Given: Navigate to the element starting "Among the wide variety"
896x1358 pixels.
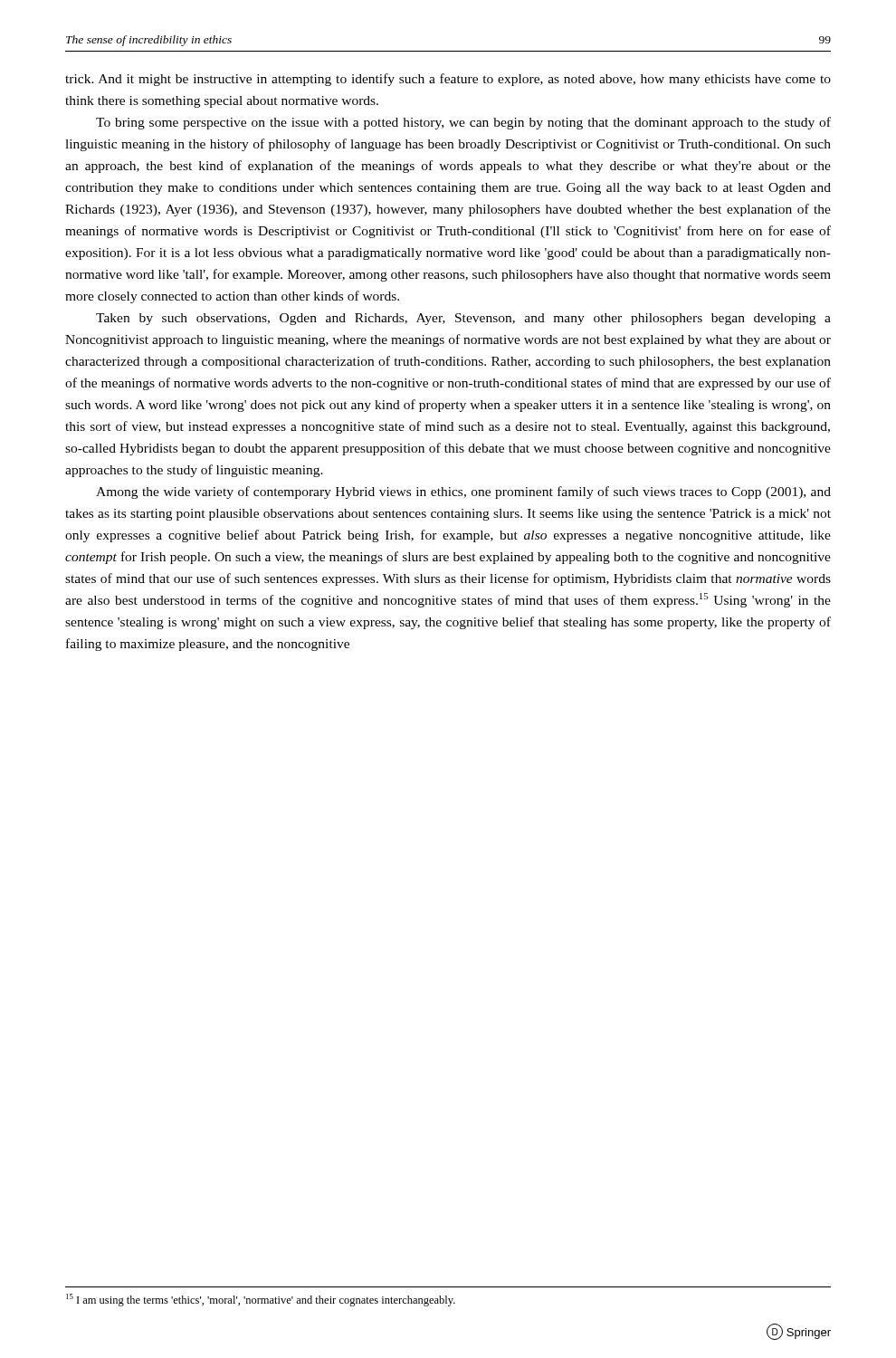Looking at the screenshot, I should click(448, 568).
